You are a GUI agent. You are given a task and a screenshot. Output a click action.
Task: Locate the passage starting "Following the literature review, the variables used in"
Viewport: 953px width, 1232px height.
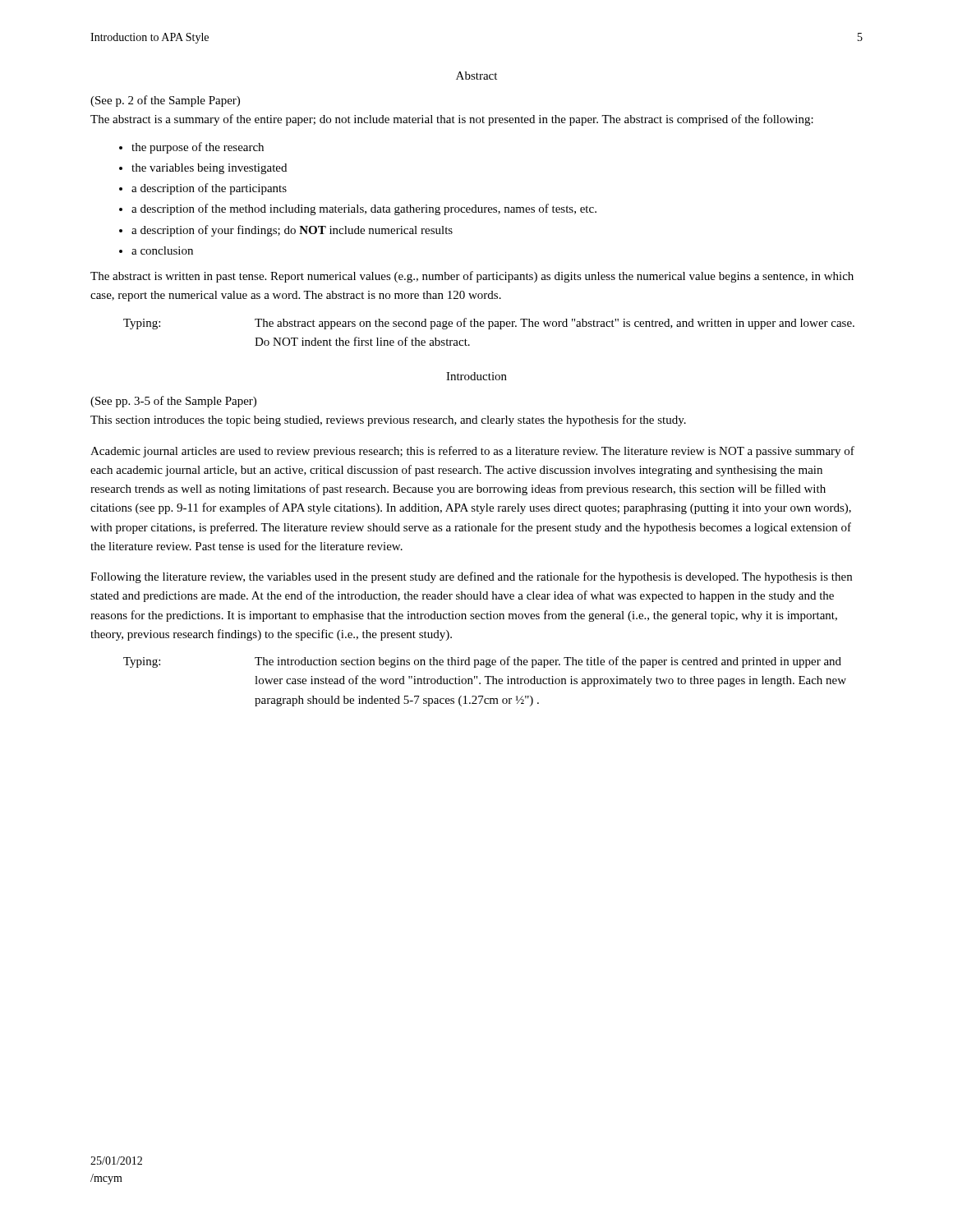476,606
